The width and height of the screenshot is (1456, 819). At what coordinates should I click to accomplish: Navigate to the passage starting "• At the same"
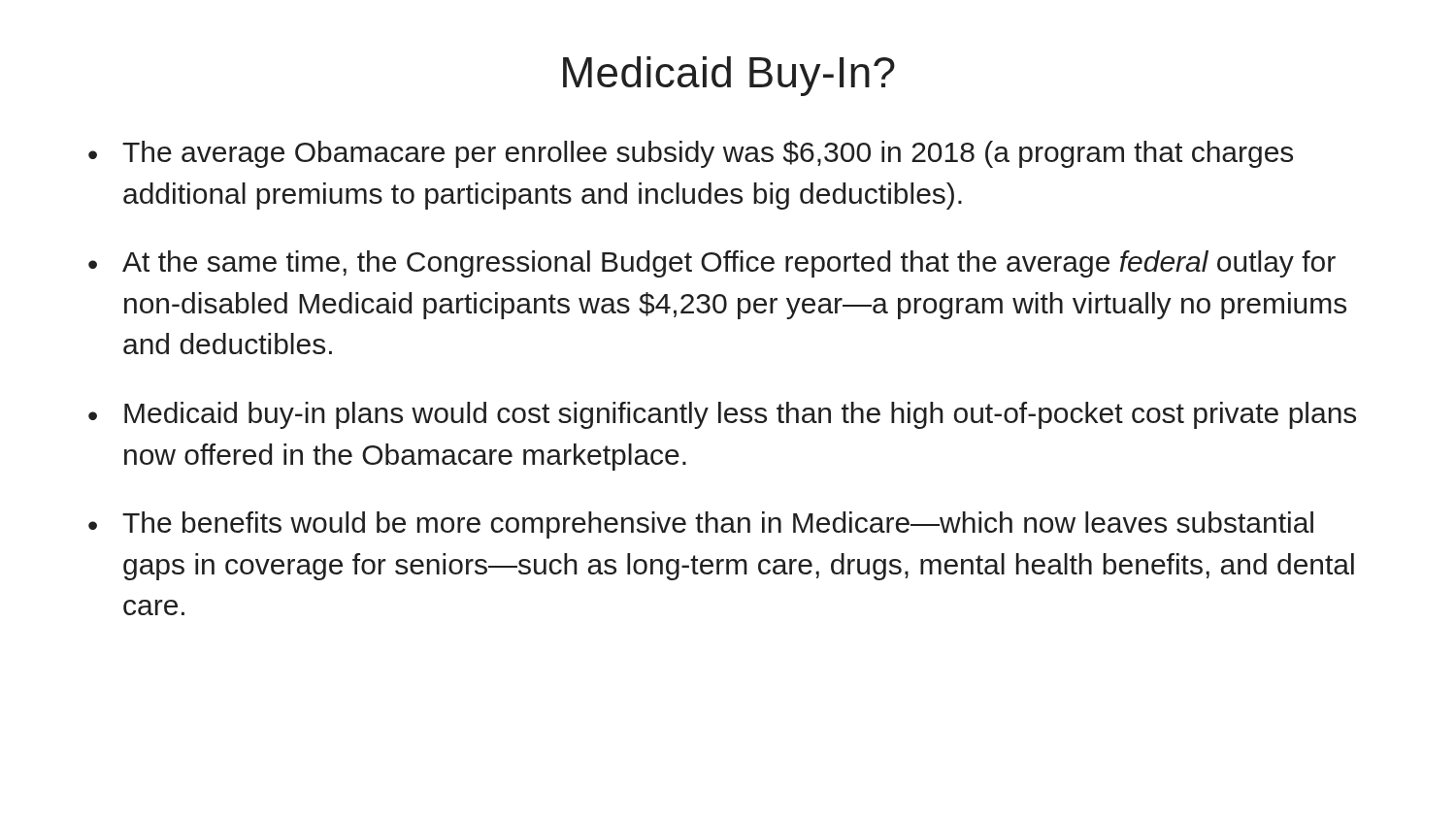point(728,304)
